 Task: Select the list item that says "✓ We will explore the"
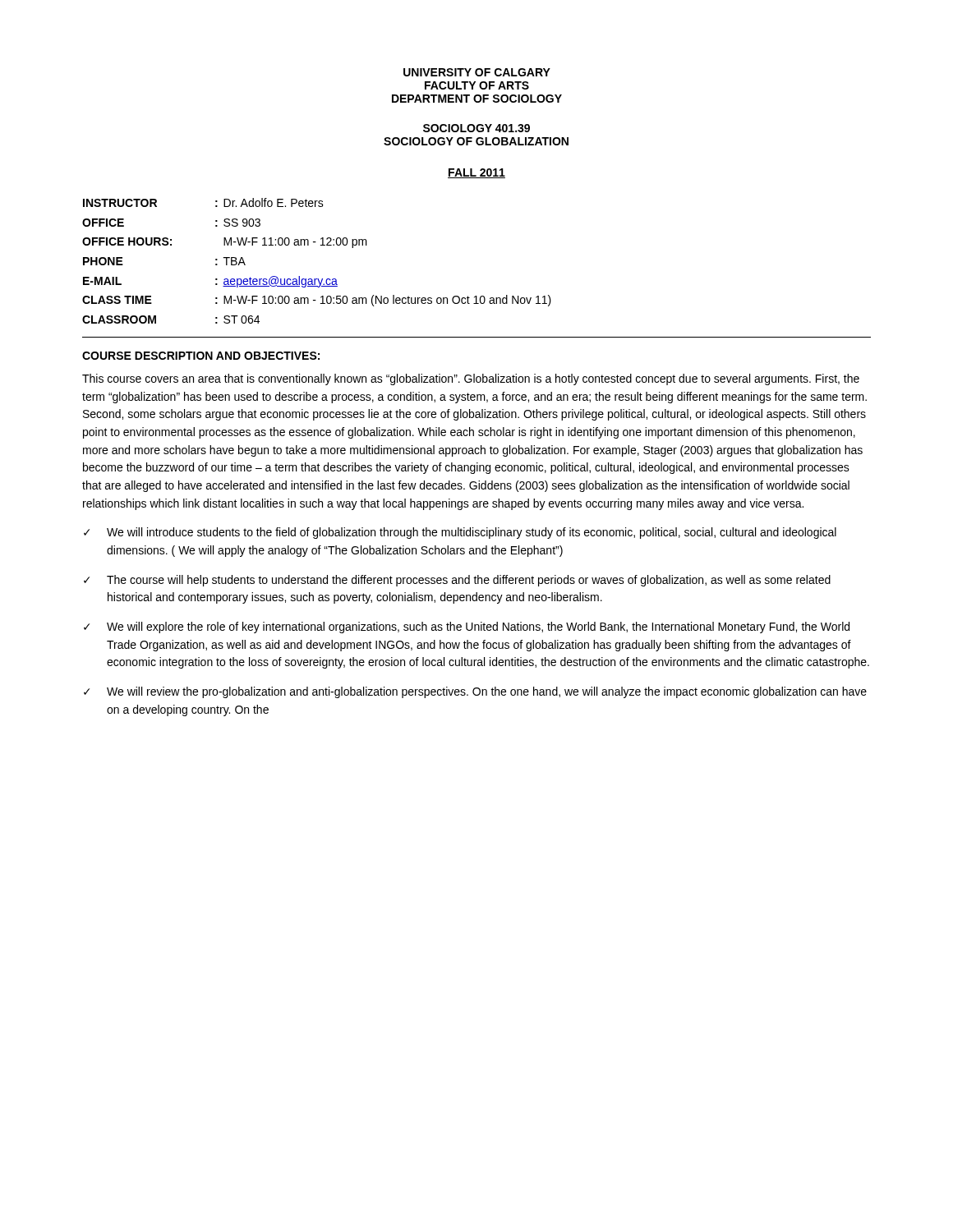click(x=476, y=645)
